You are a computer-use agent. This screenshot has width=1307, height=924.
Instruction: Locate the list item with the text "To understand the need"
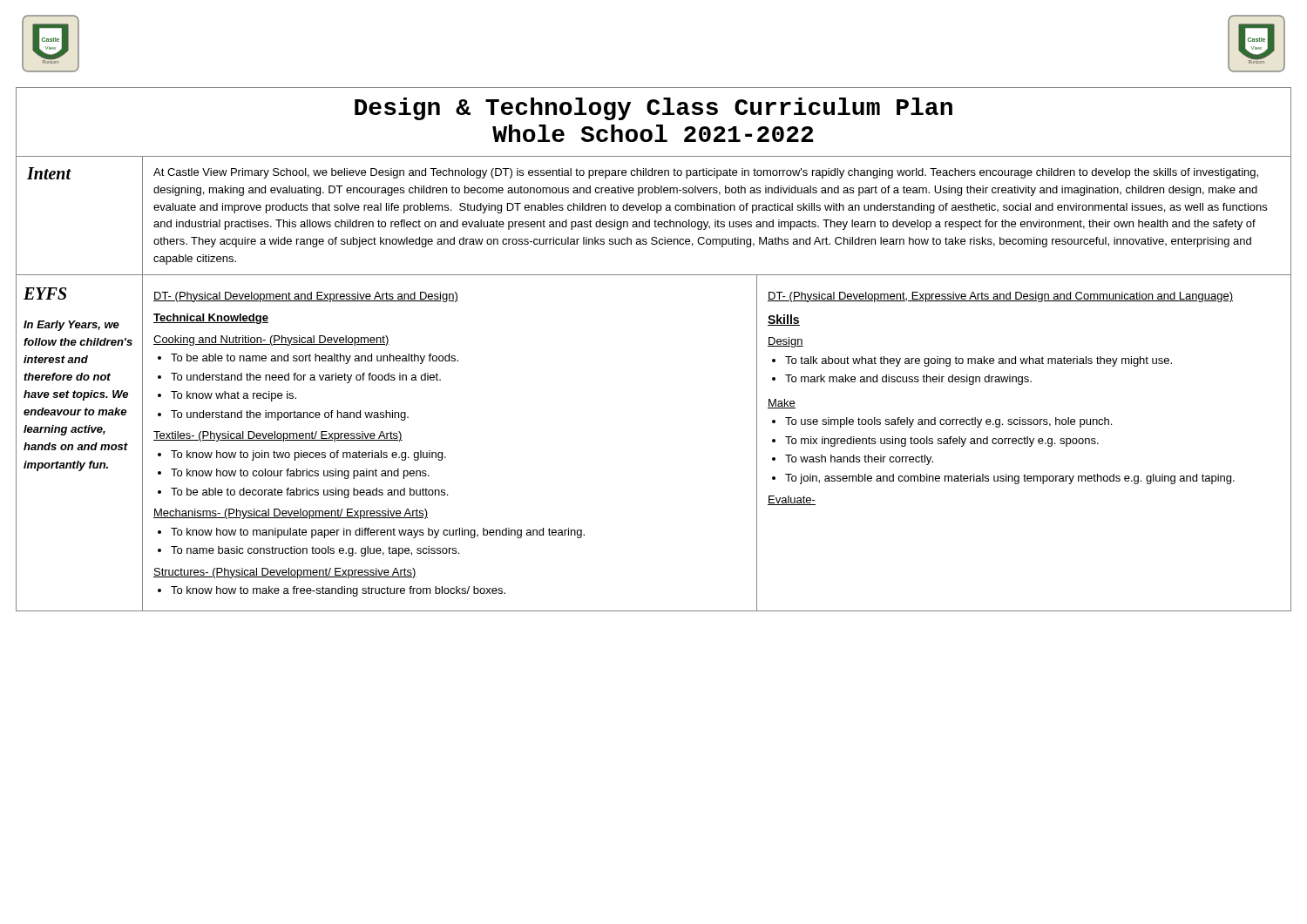click(306, 376)
